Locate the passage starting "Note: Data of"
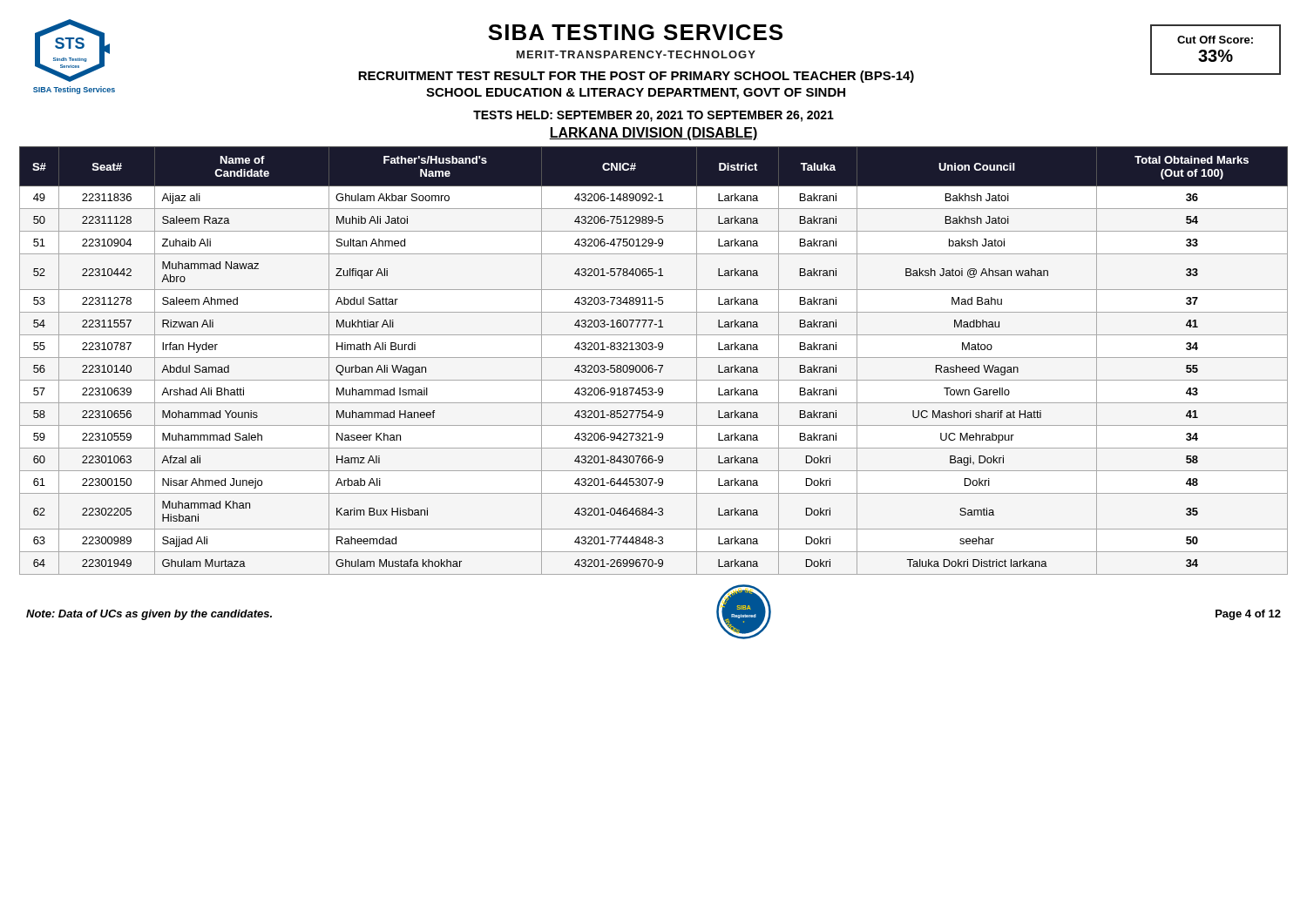 (x=150, y=614)
